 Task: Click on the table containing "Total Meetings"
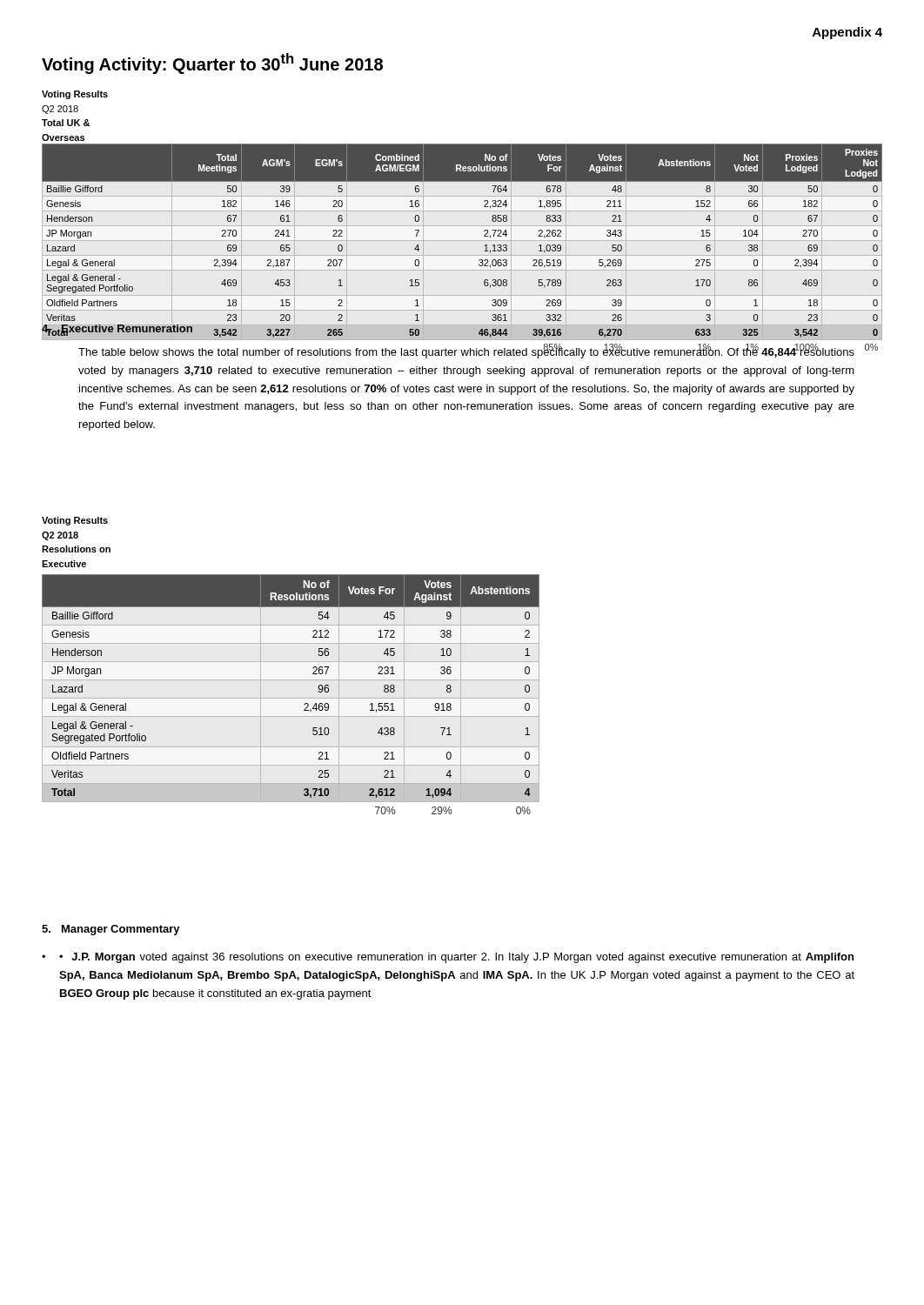pos(462,249)
